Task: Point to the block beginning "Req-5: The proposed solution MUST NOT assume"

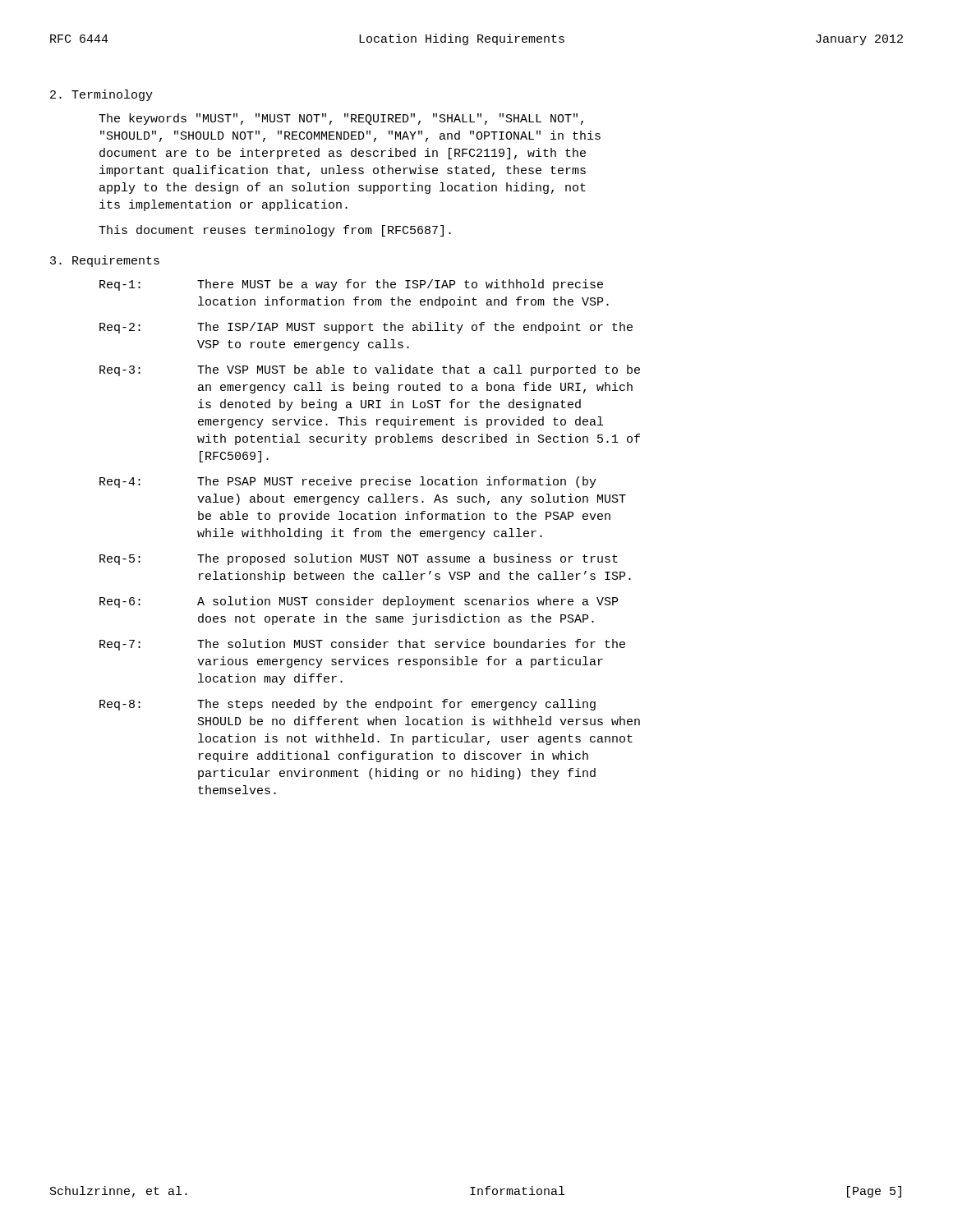Action: click(476, 568)
